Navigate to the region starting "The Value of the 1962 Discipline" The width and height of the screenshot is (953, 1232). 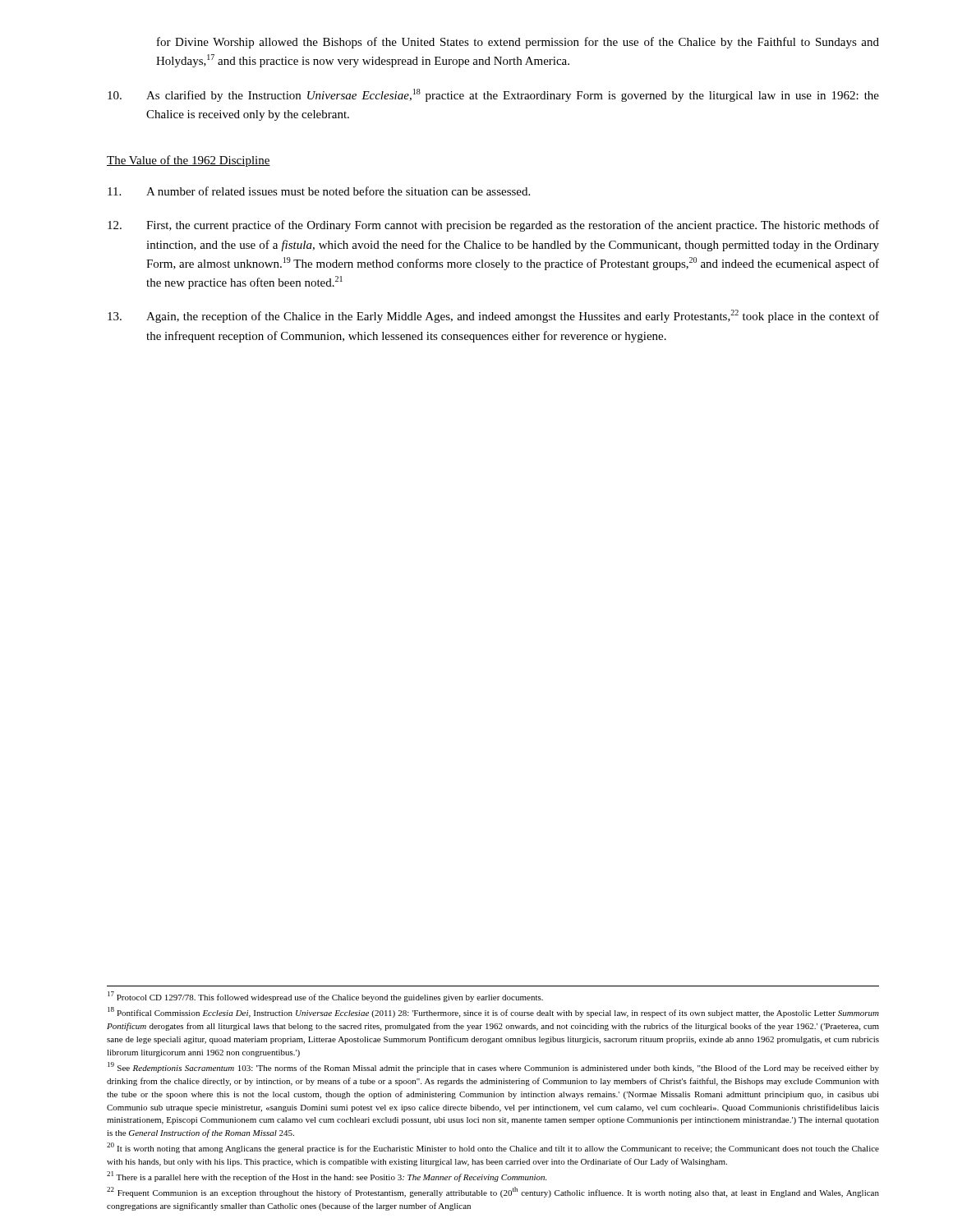coord(188,160)
